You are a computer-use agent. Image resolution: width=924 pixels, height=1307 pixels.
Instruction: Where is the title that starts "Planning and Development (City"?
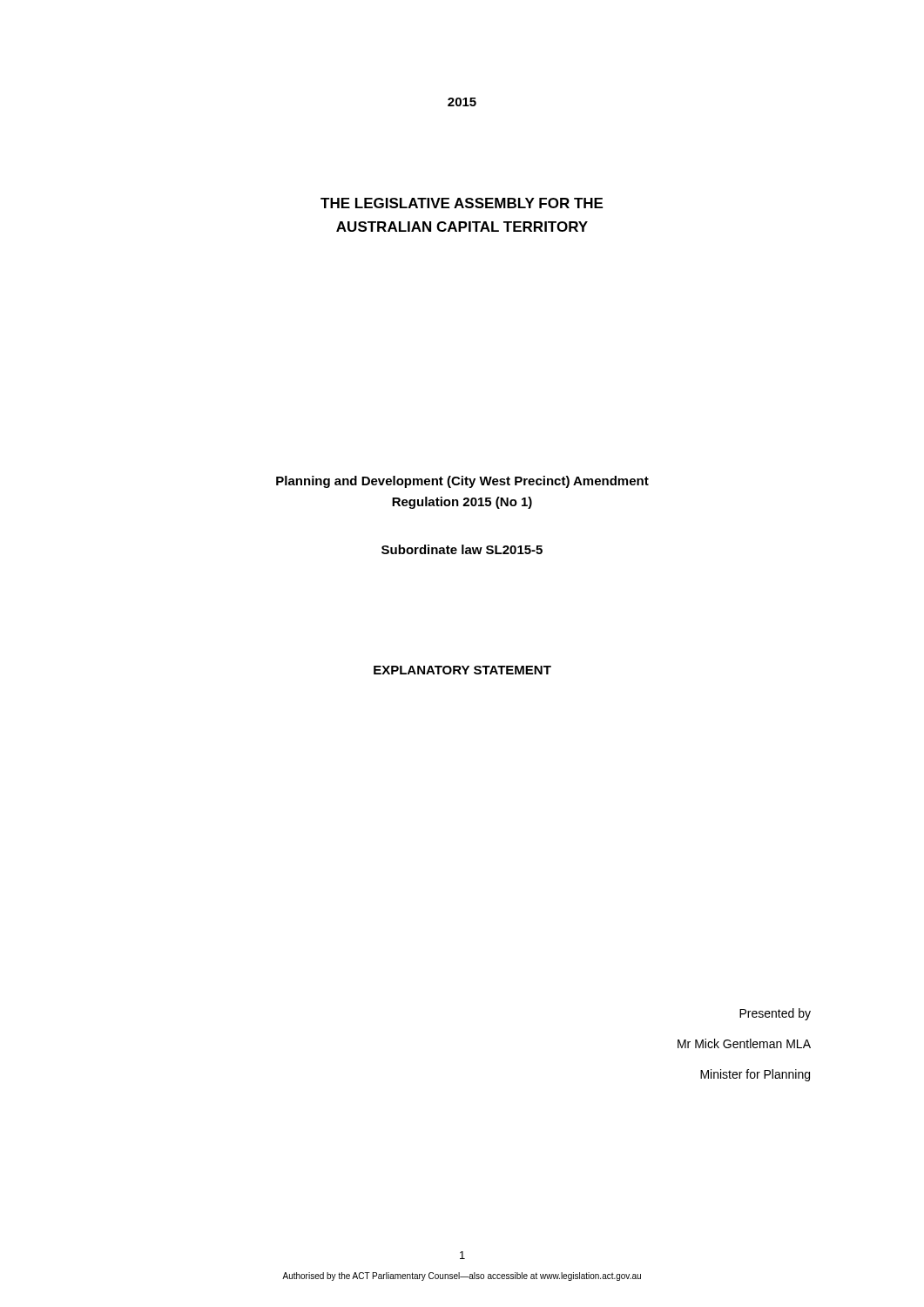pyautogui.click(x=462, y=491)
